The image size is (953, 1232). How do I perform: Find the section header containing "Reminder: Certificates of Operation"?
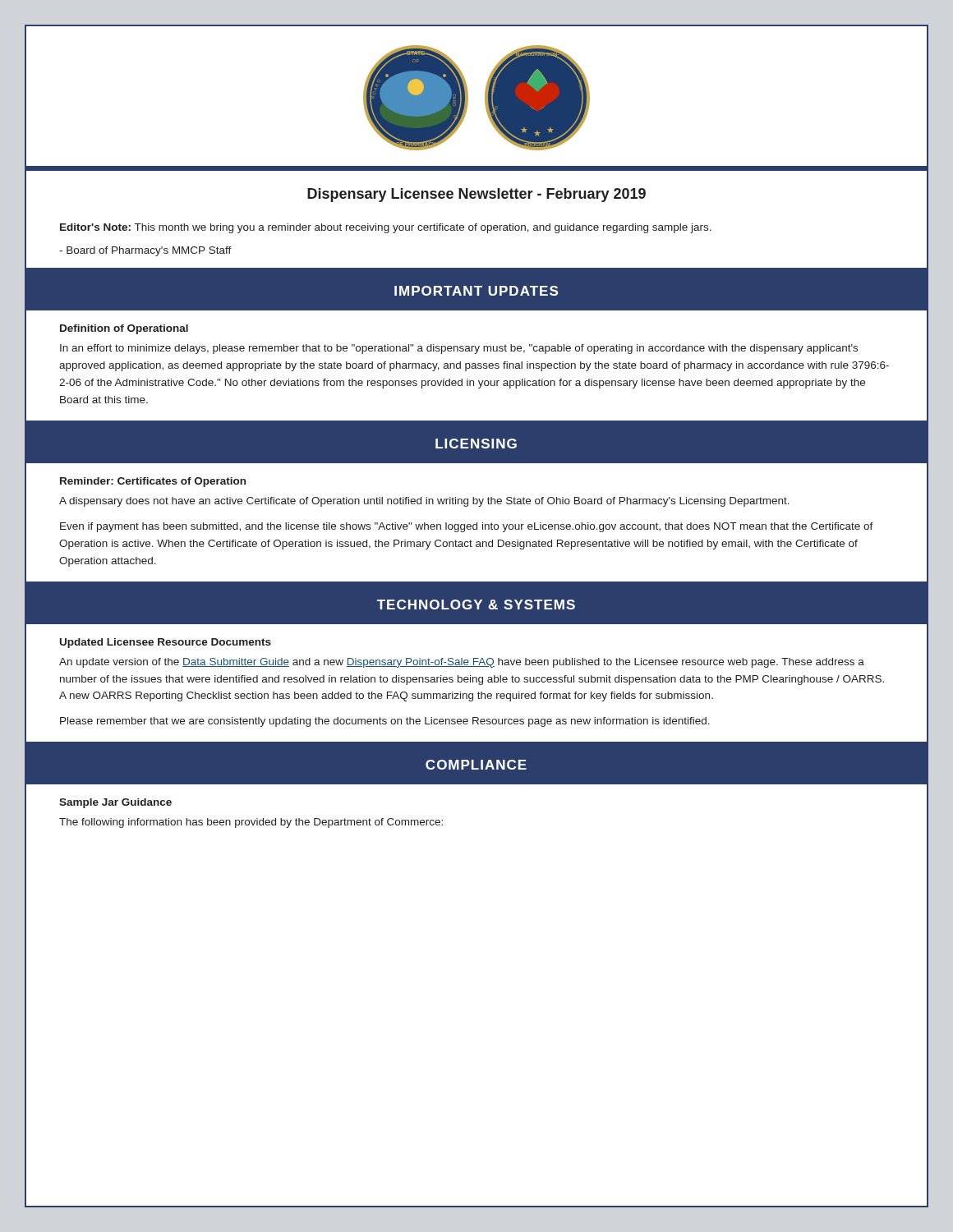pyautogui.click(x=153, y=481)
